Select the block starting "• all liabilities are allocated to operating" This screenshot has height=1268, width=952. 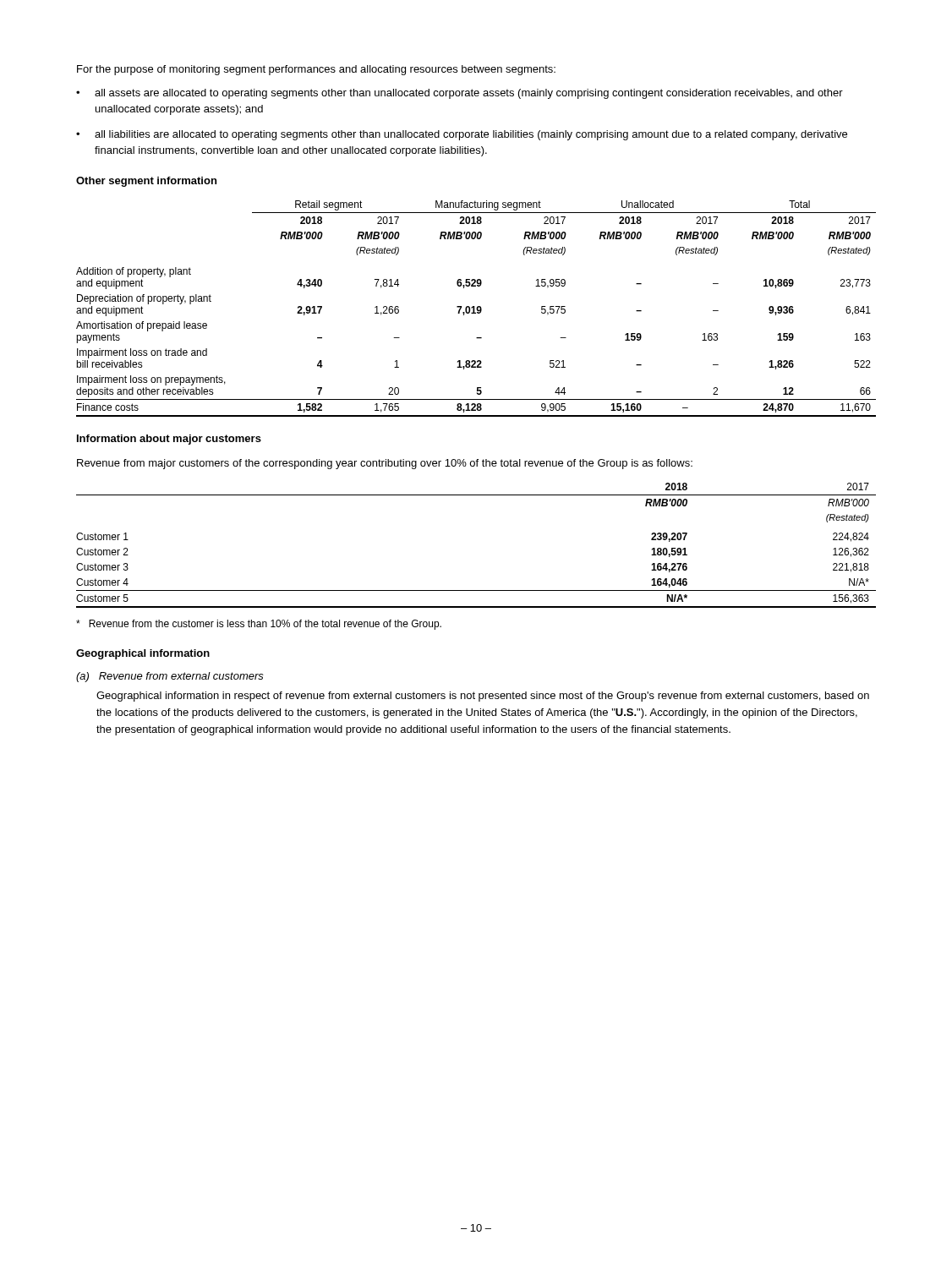pyautogui.click(x=476, y=142)
